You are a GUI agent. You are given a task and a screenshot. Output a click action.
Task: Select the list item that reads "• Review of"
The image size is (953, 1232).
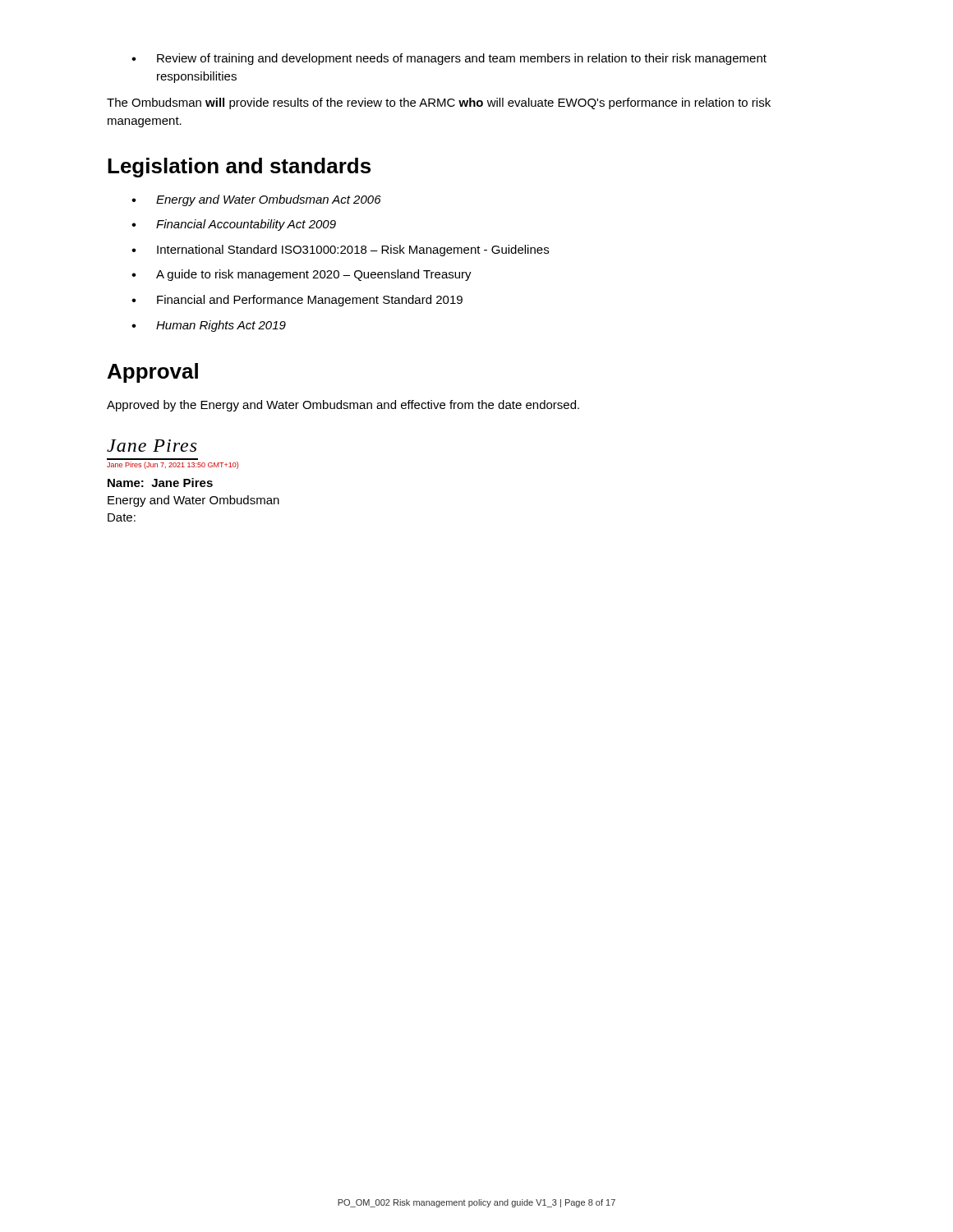[x=489, y=67]
